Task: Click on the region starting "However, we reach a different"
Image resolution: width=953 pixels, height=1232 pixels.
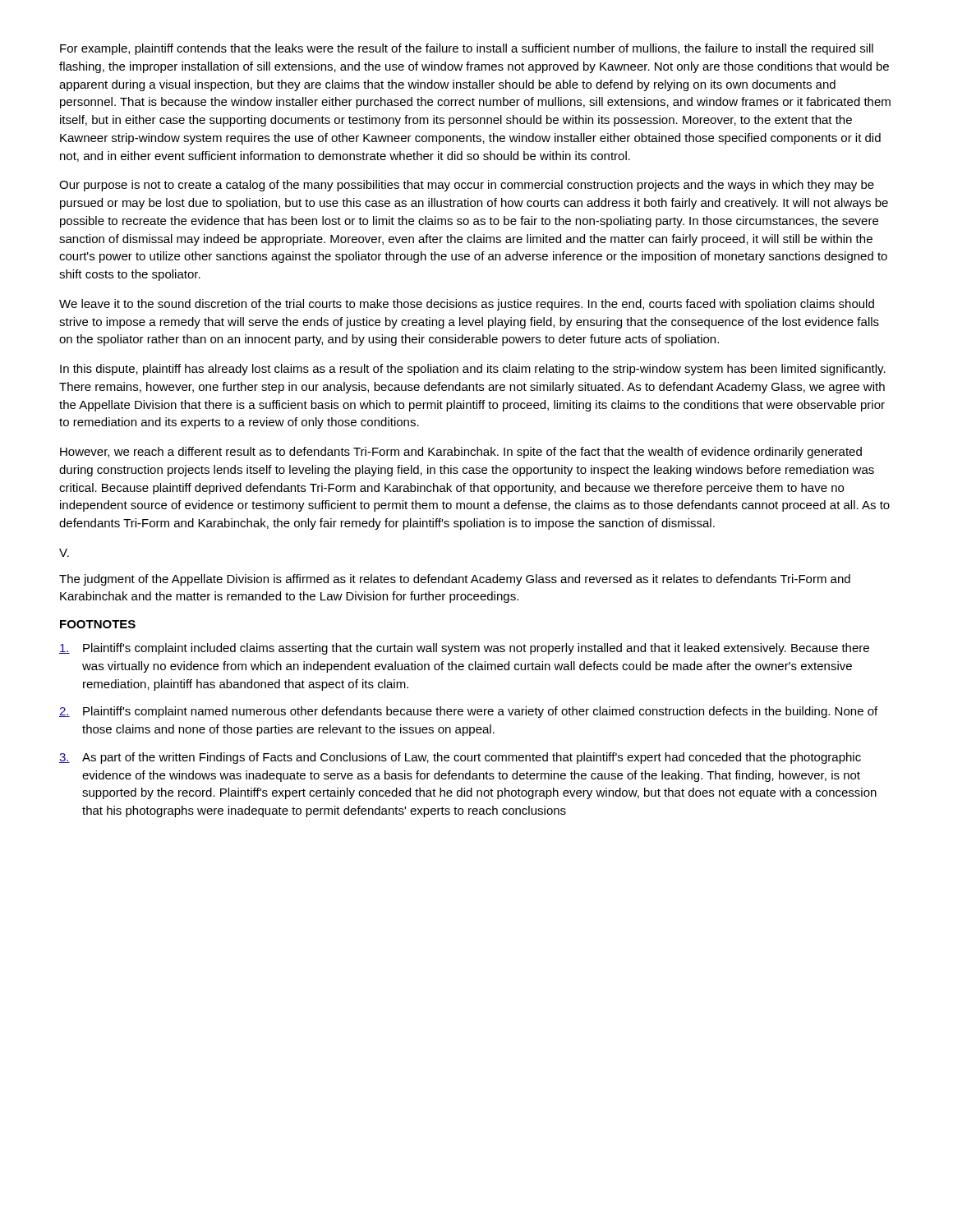Action: (x=475, y=487)
